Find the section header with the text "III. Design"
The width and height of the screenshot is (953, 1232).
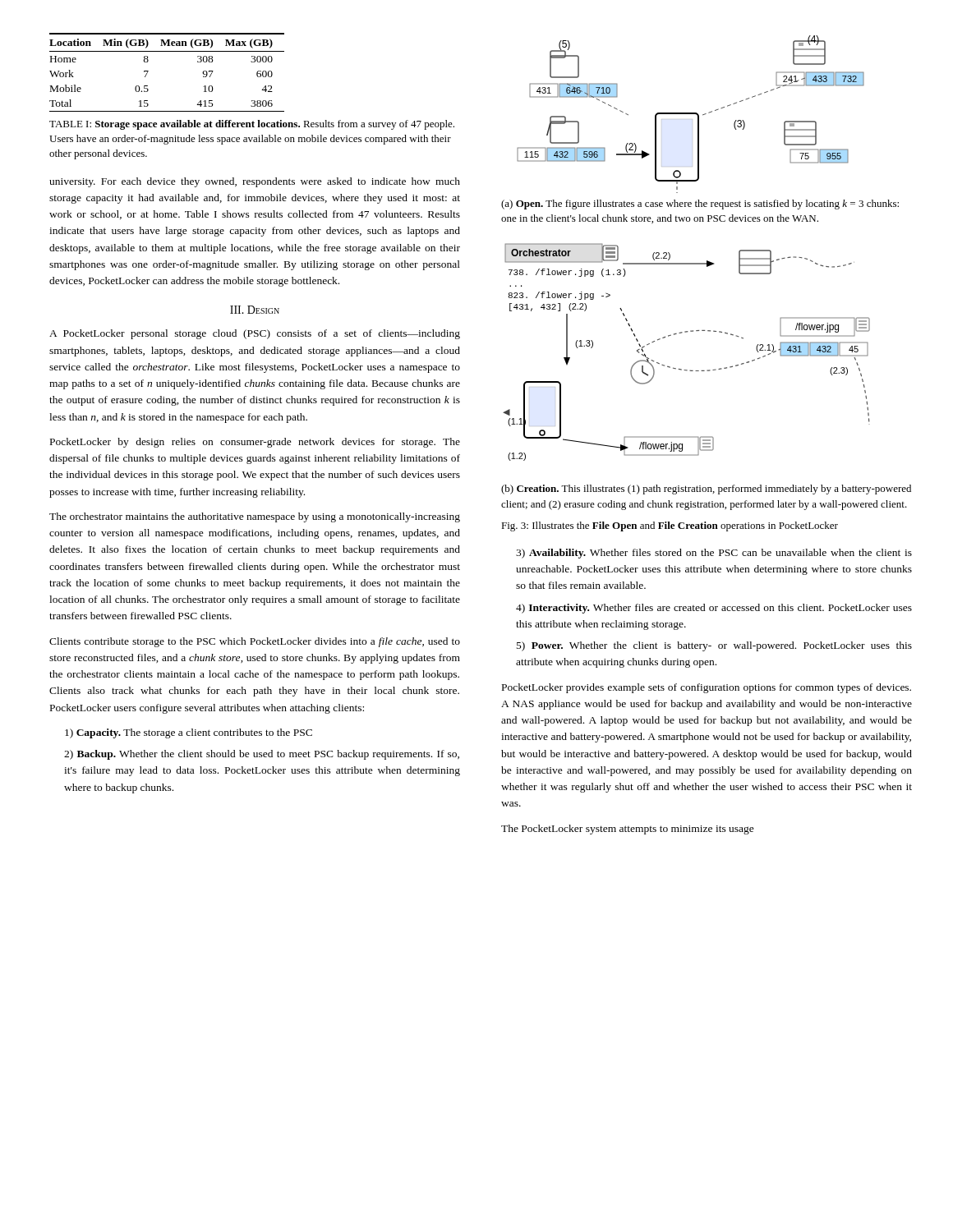click(x=255, y=310)
